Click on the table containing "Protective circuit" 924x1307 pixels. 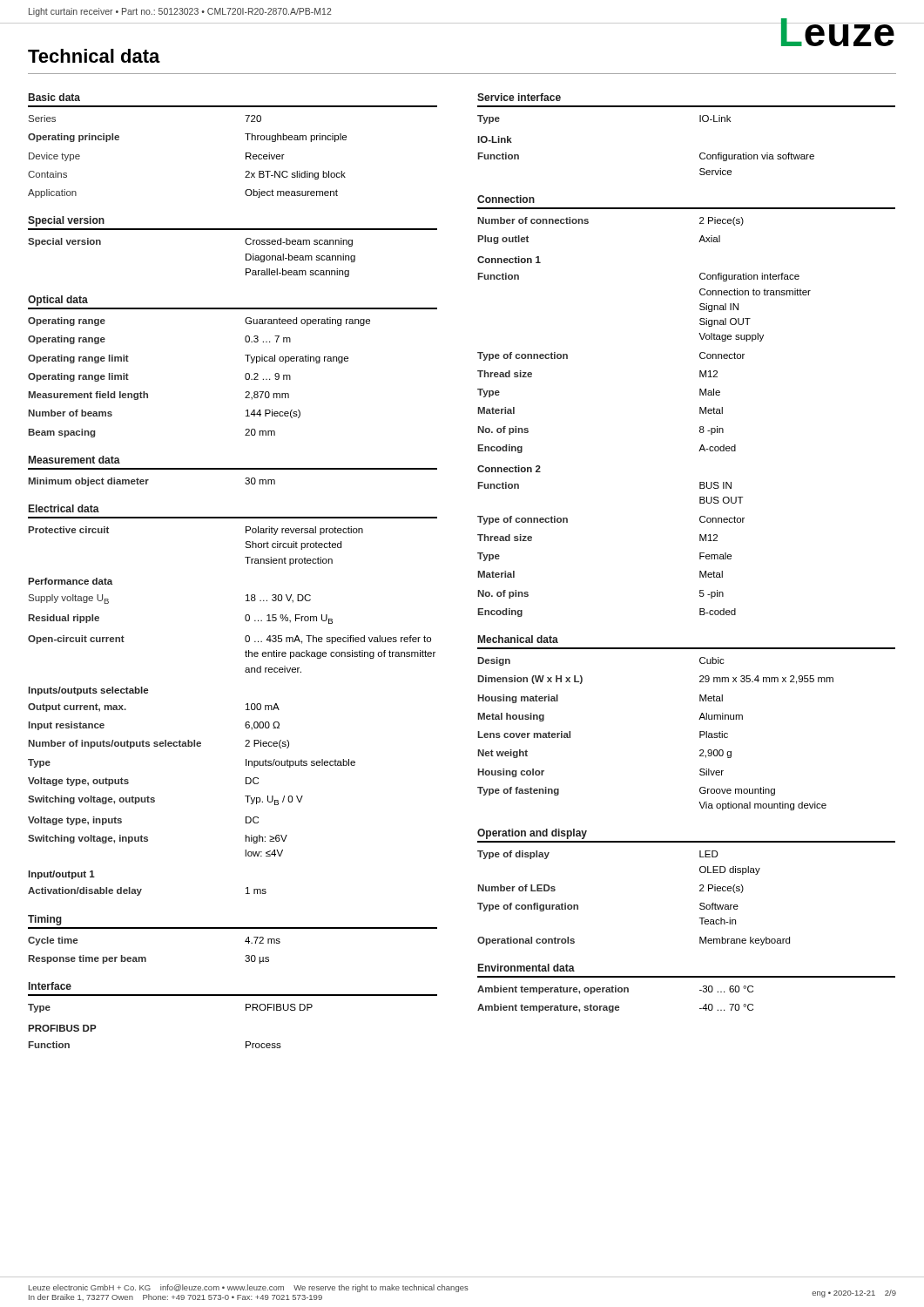(233, 545)
